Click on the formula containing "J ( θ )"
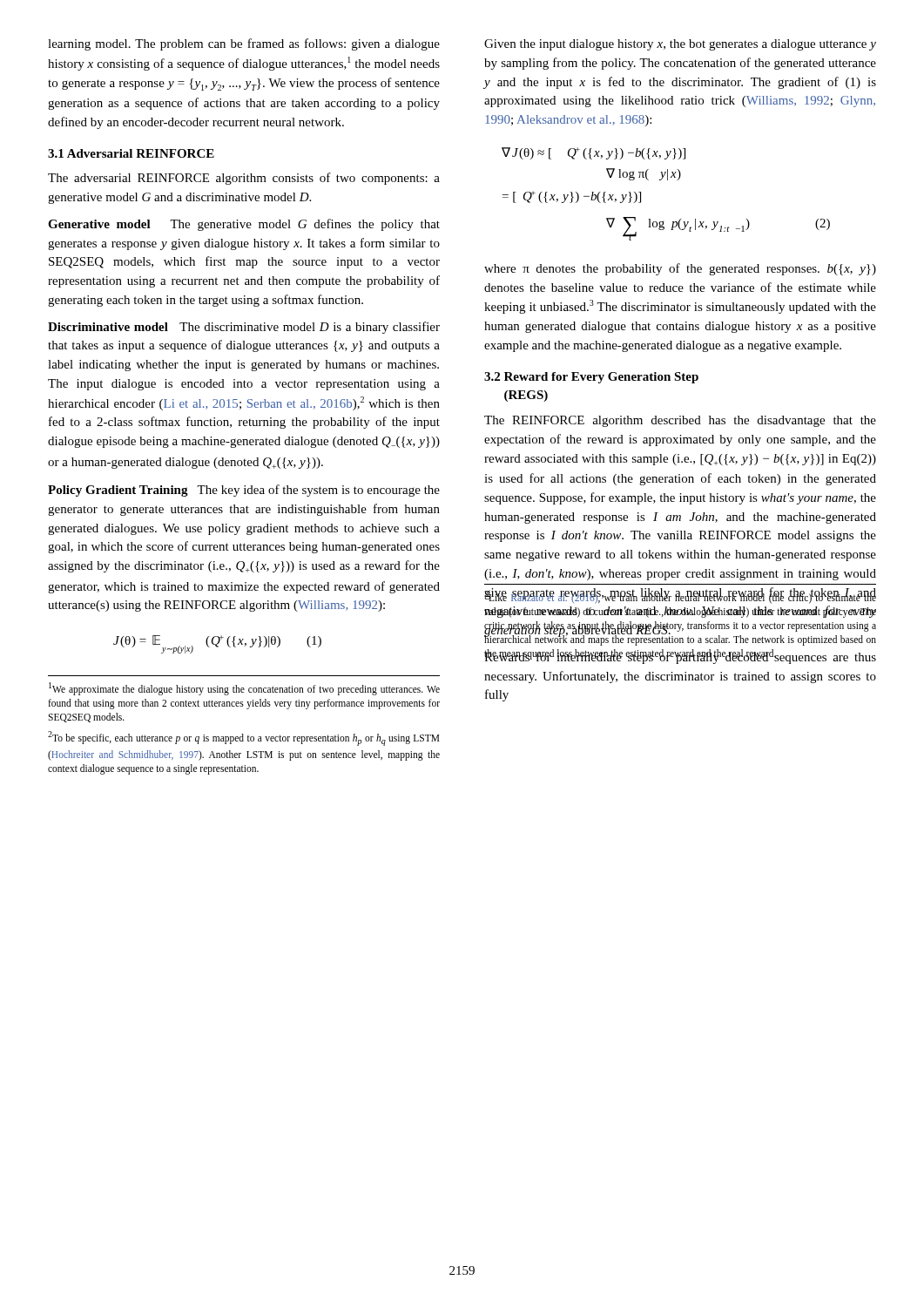The image size is (924, 1307). coord(244,640)
